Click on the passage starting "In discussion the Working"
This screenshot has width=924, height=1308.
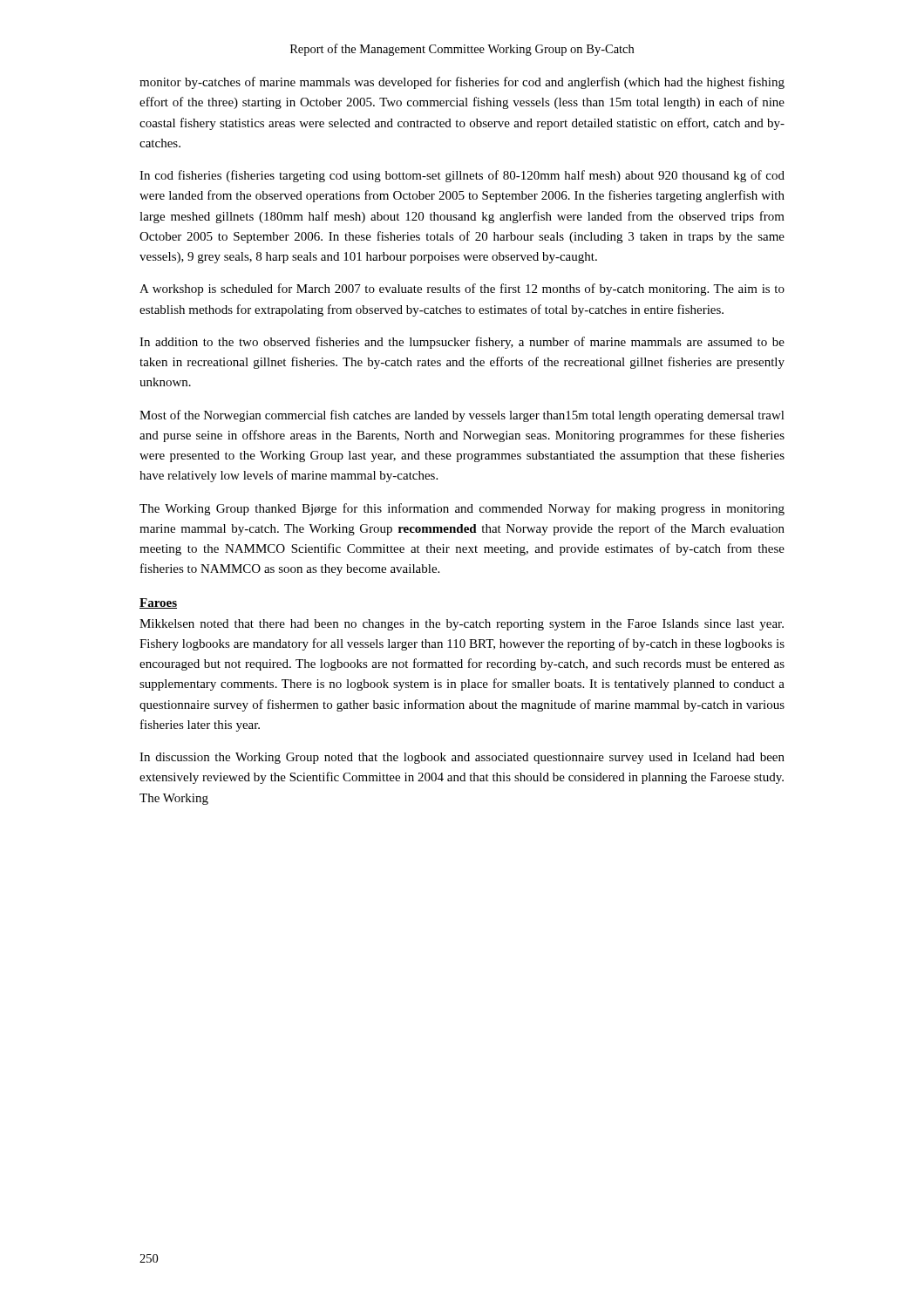(462, 777)
